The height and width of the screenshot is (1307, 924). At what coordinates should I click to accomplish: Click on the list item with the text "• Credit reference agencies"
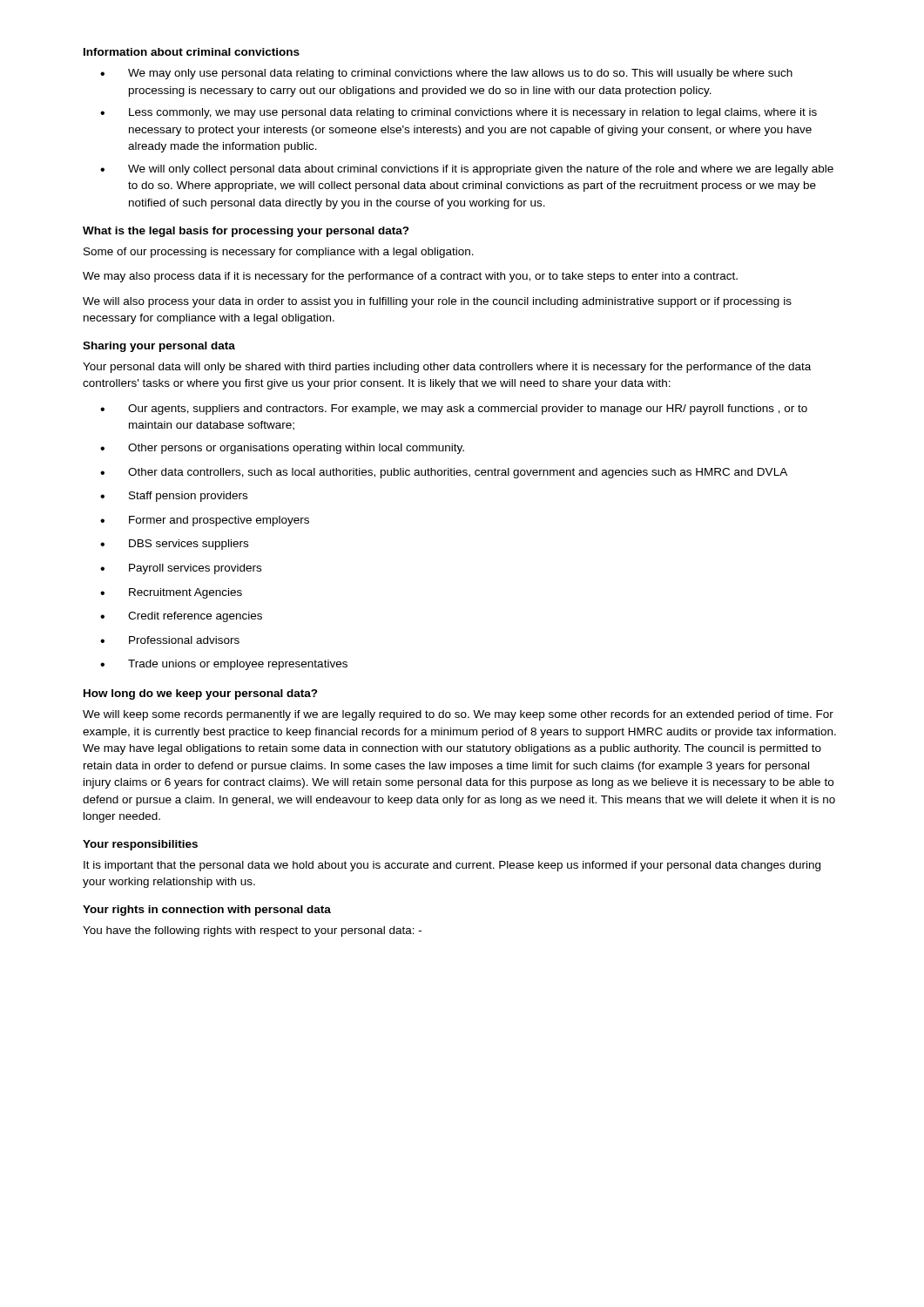181,617
